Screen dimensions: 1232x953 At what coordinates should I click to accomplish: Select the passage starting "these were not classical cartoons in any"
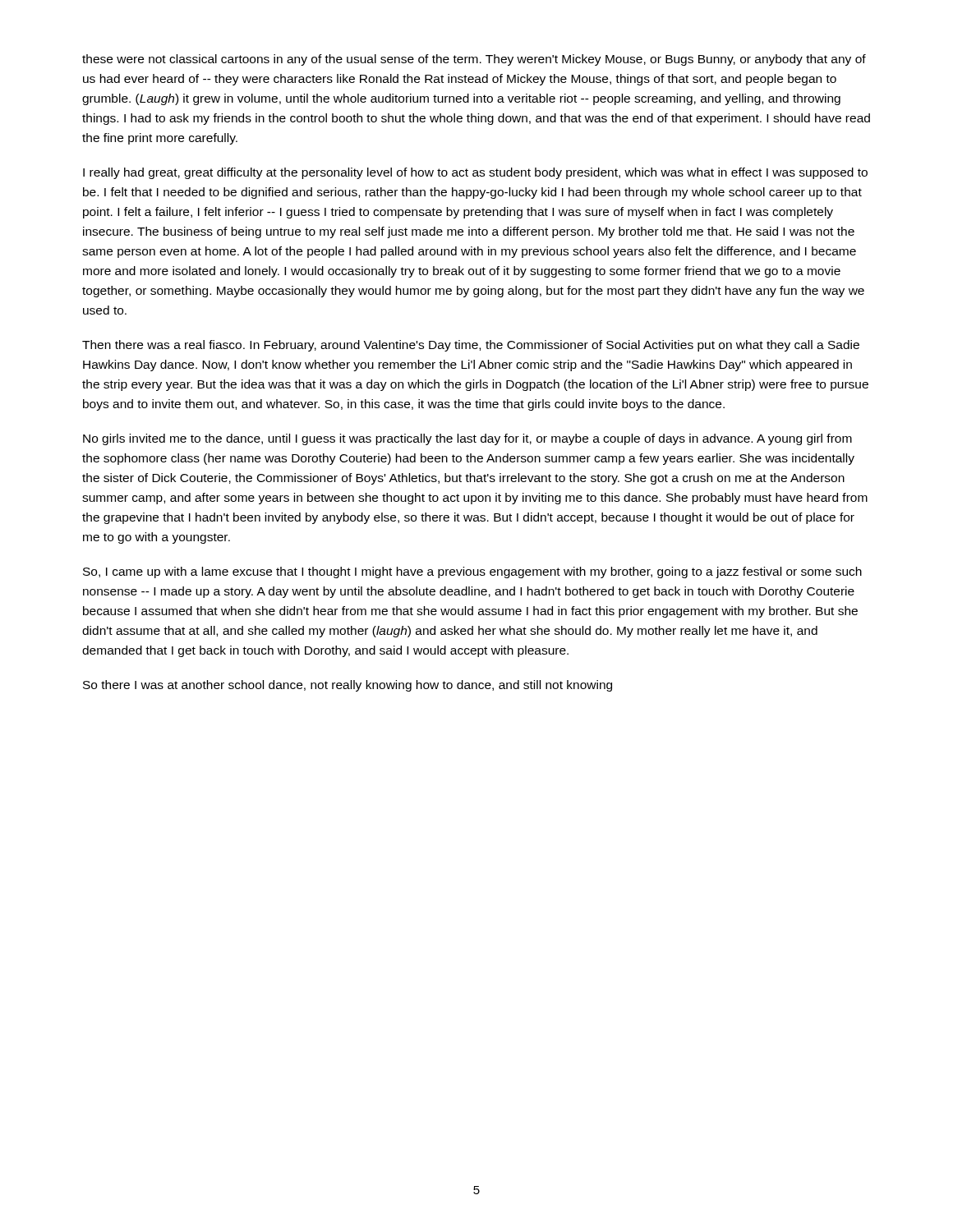point(476,98)
